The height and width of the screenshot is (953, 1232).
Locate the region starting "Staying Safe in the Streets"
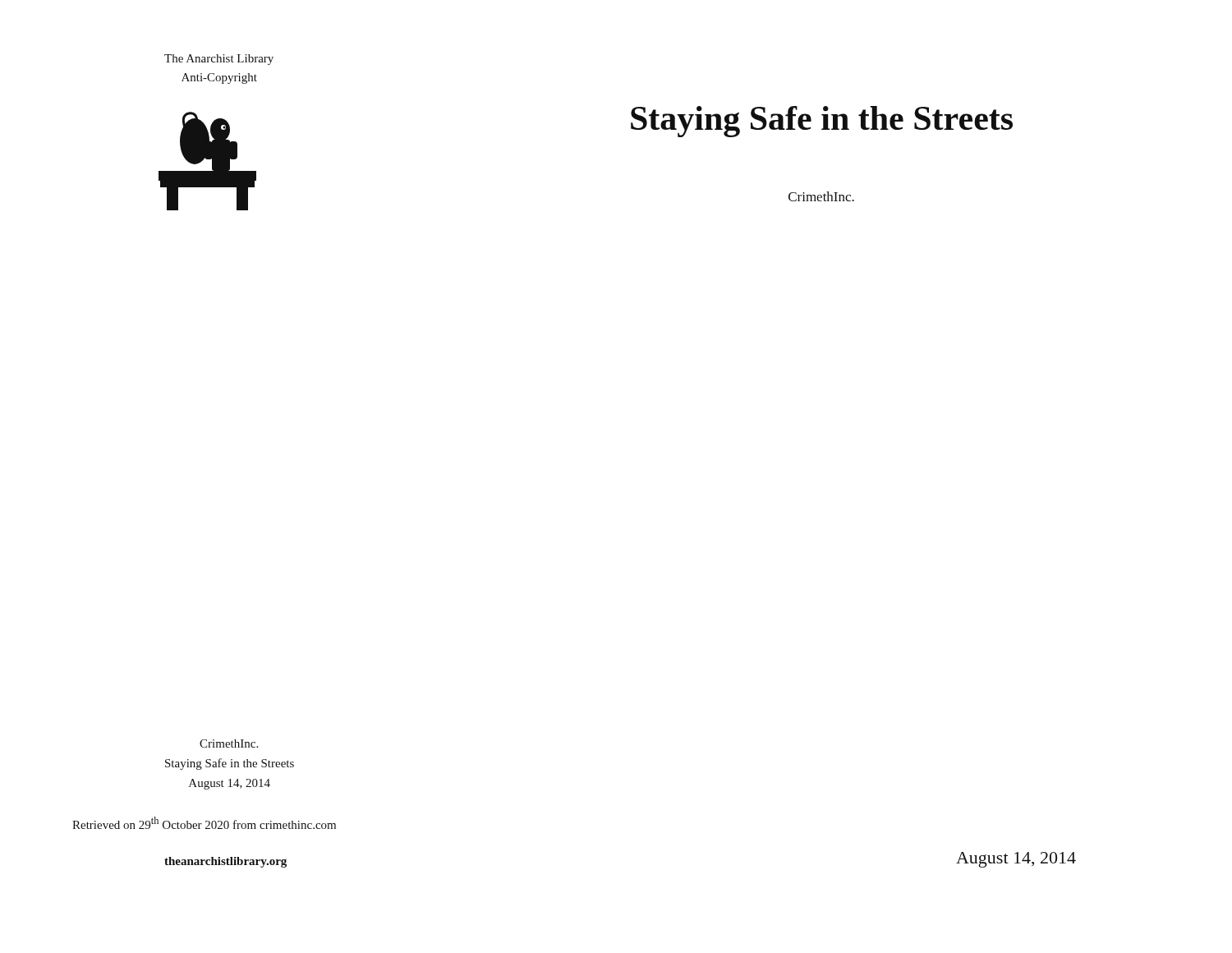[821, 118]
